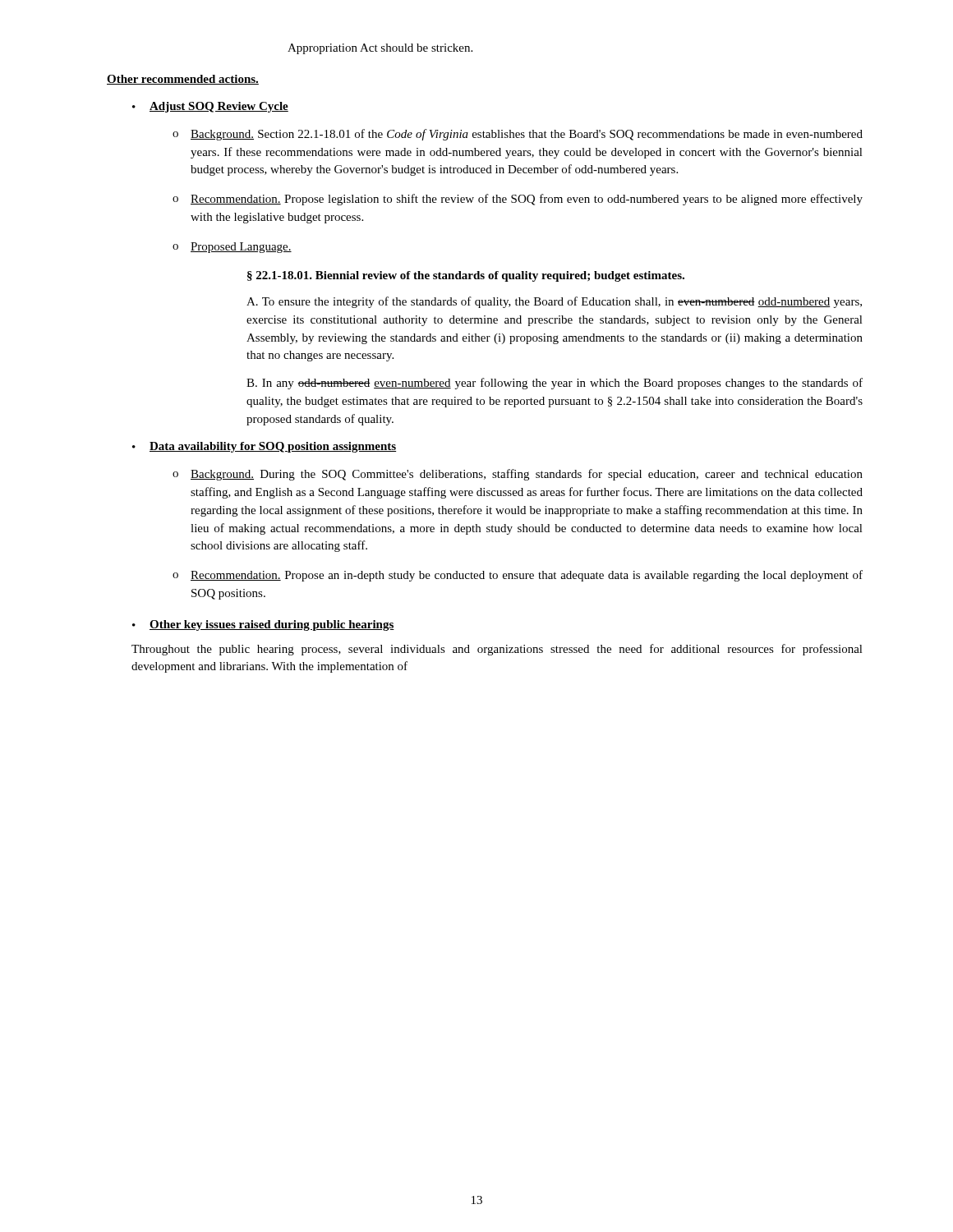Point to the block beginning "Throughout the public hearing process, several individuals"
The width and height of the screenshot is (953, 1232).
(497, 658)
